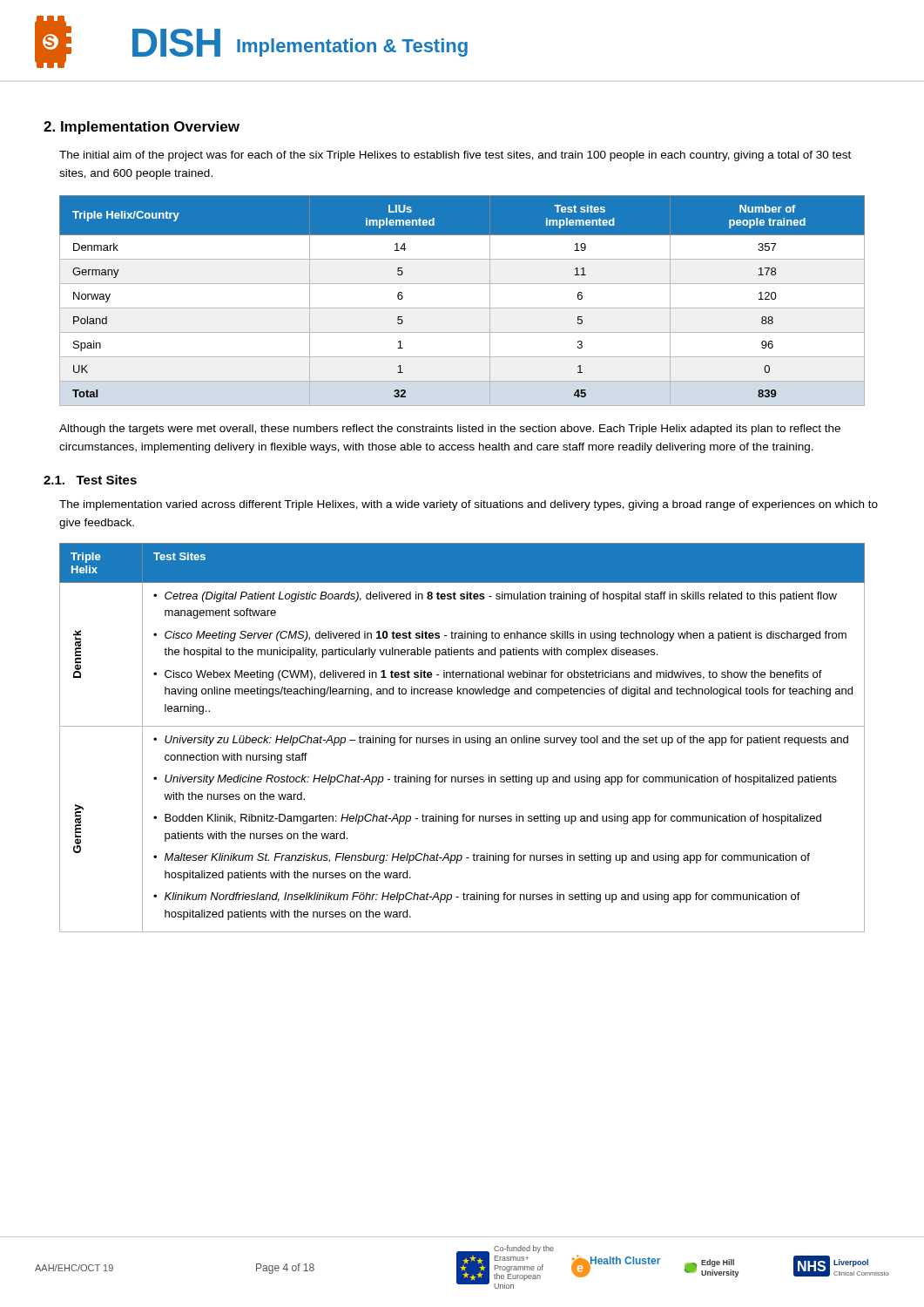This screenshot has height=1307, width=924.
Task: Click on the table containing "LIUs implemented"
Action: 462,300
